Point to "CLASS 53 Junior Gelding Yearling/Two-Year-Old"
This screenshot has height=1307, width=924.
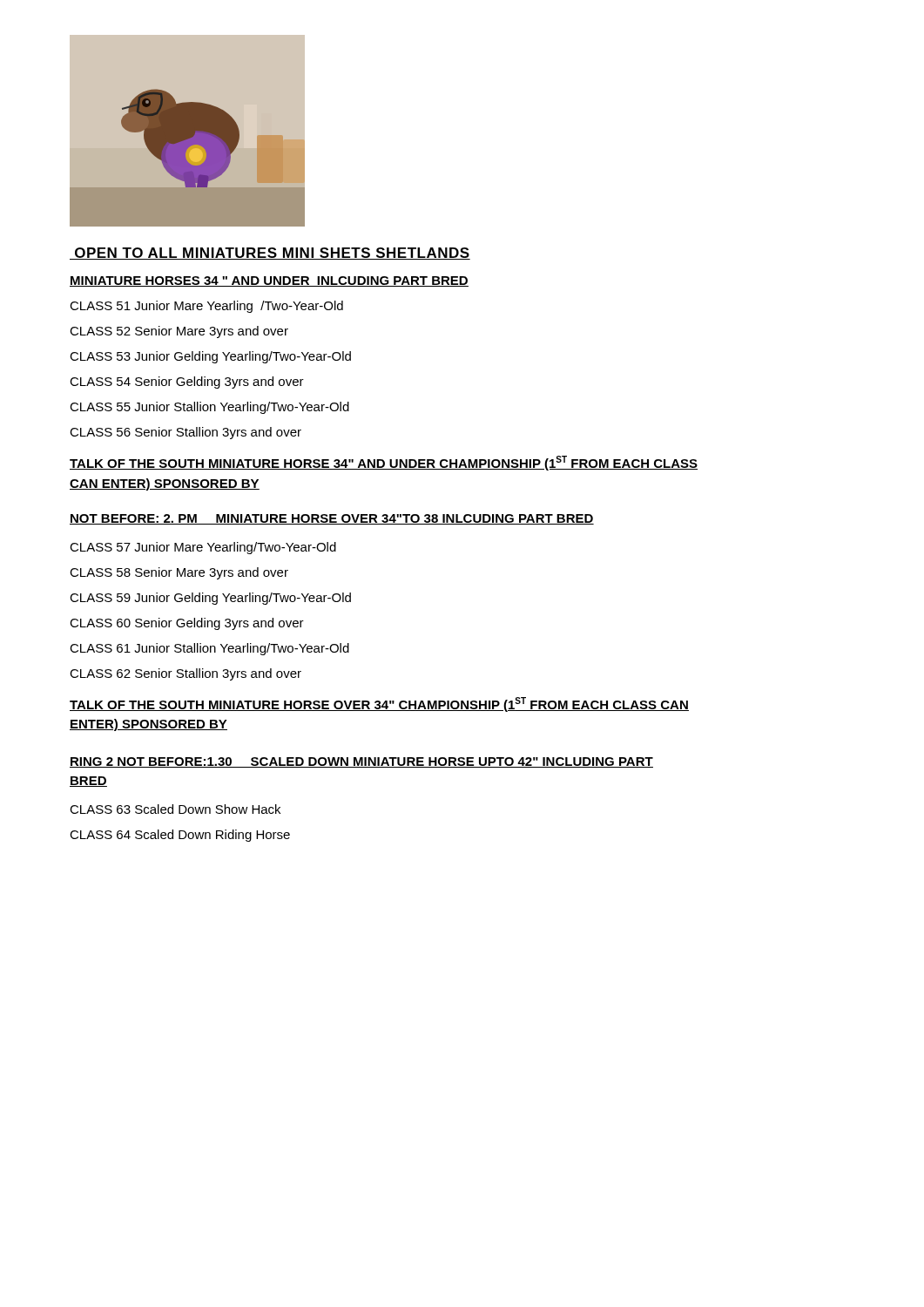point(211,356)
